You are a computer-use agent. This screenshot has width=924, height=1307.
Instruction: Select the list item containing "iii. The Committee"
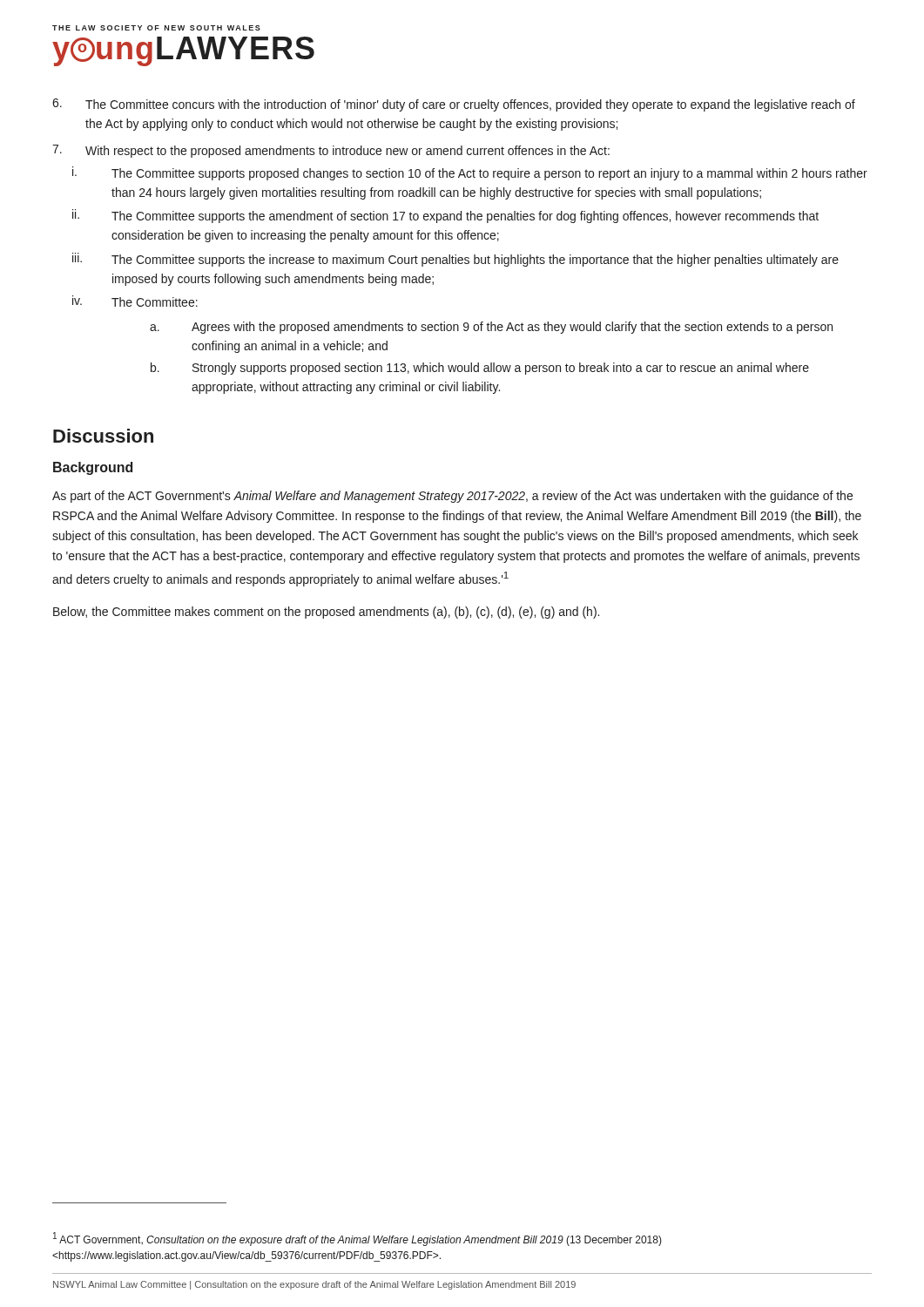click(x=462, y=270)
